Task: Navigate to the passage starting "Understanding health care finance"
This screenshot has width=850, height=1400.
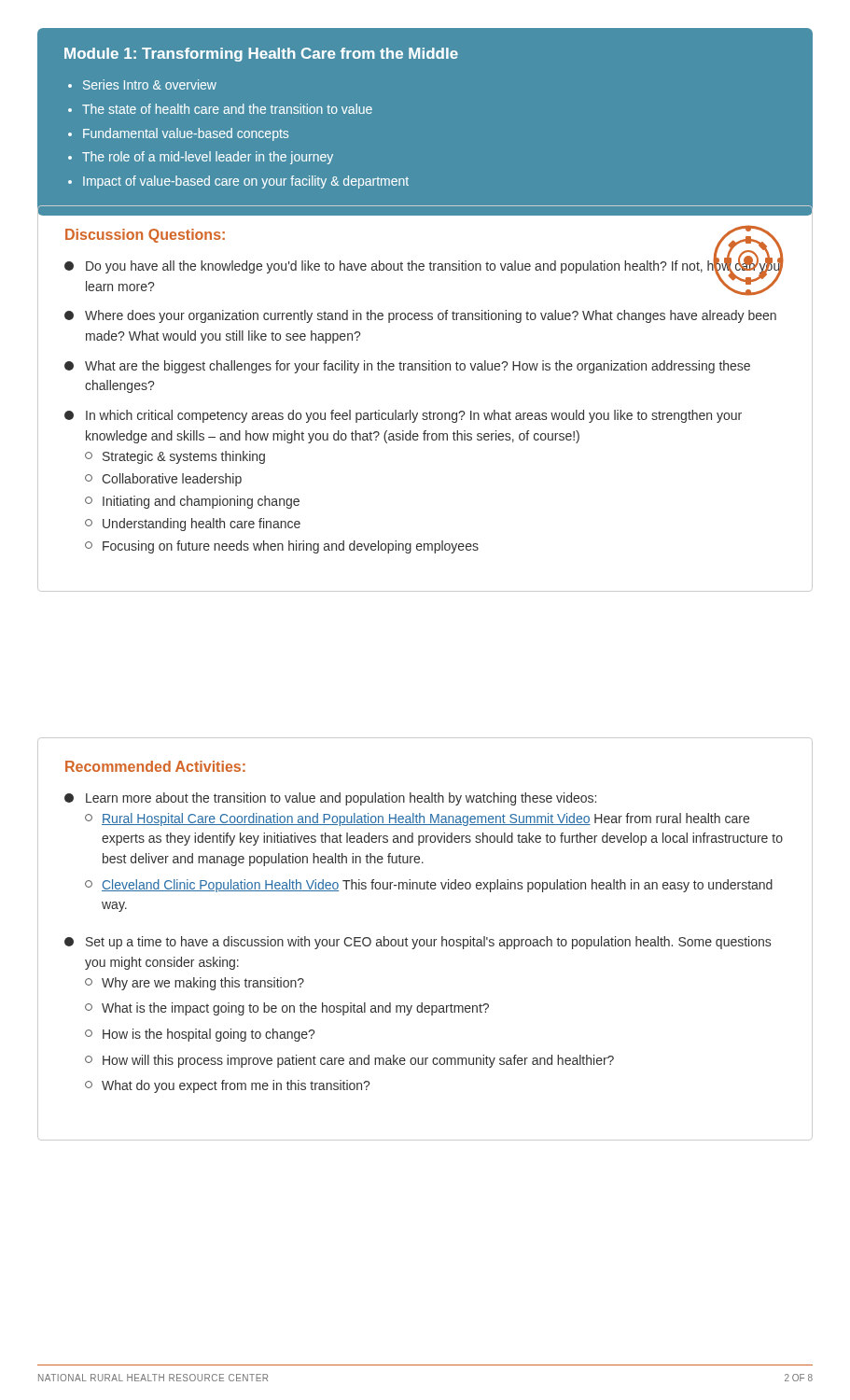Action: (193, 524)
